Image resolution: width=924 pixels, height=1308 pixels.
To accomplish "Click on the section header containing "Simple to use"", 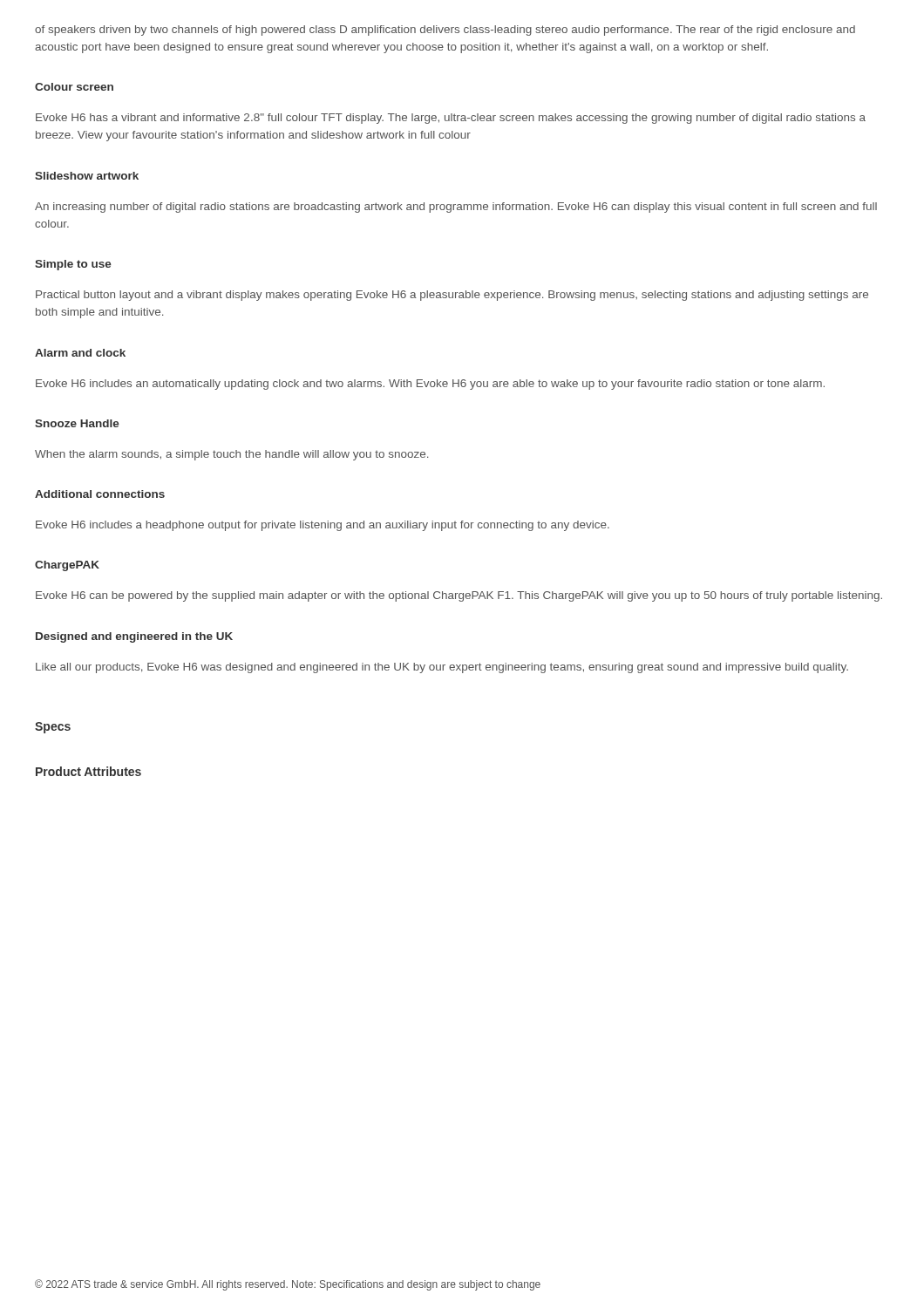I will pyautogui.click(x=73, y=265).
